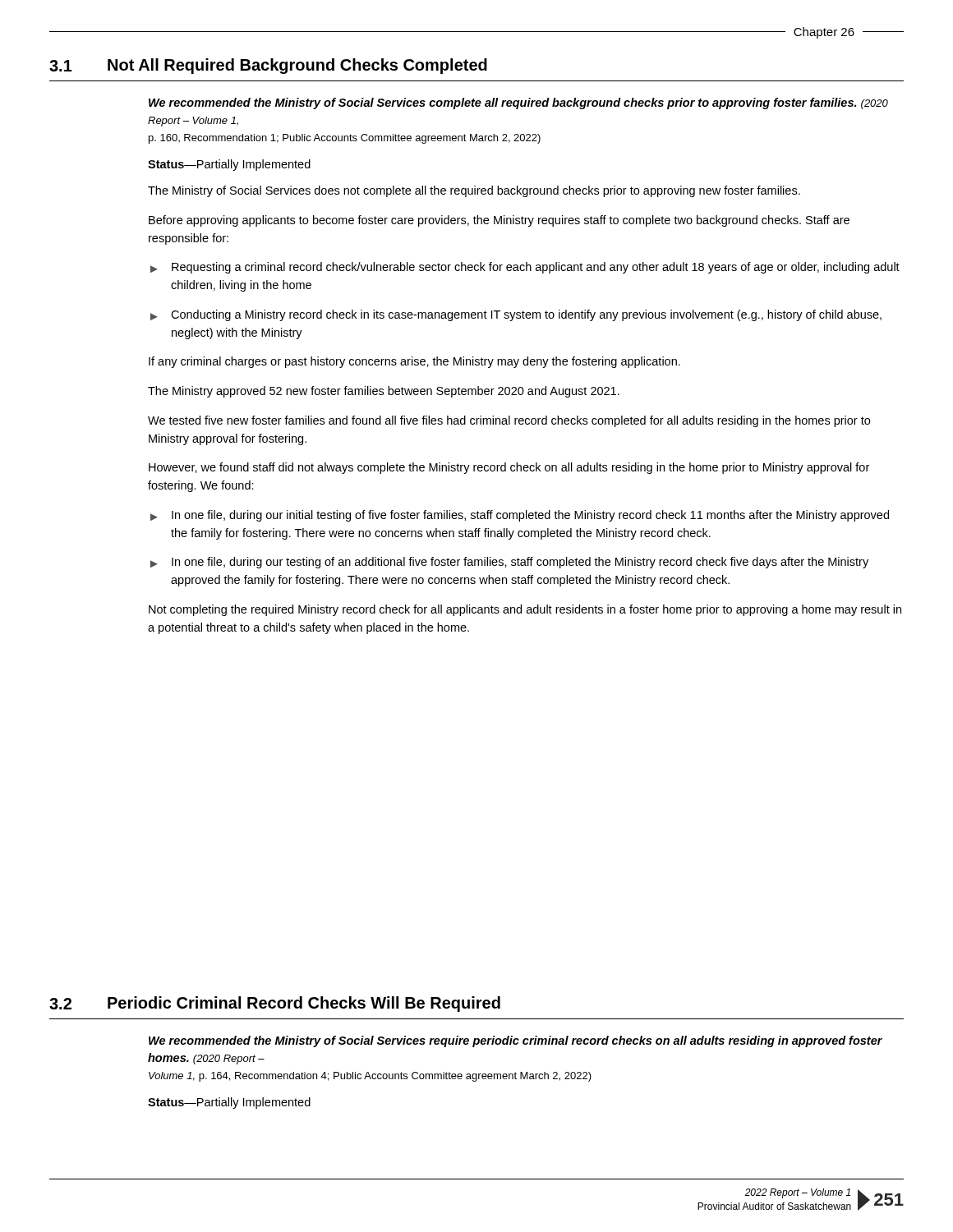
Task: Find the block on this page that starts "Before approving applicants to become"
Action: click(x=499, y=229)
